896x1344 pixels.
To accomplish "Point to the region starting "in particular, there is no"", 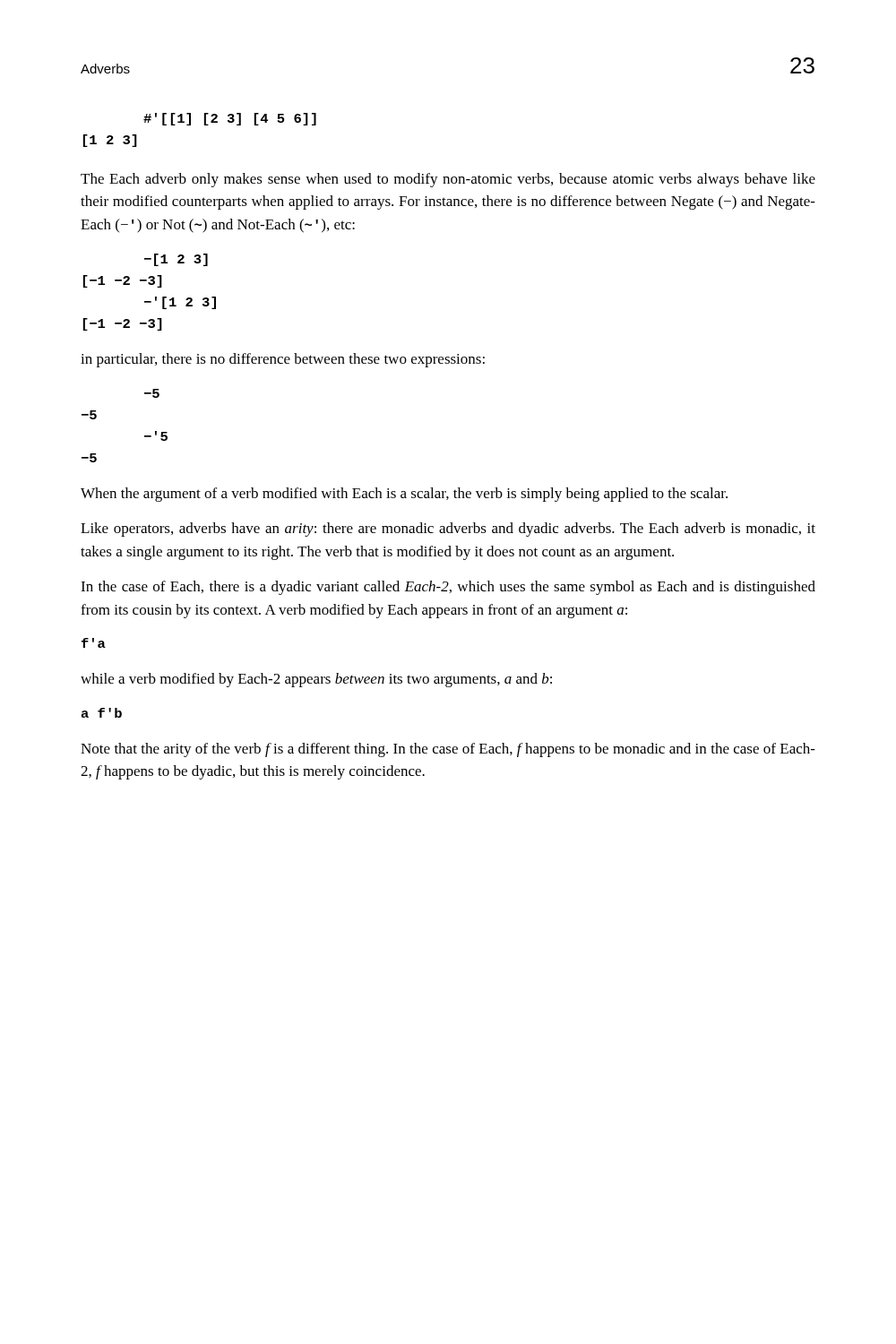I will point(283,359).
